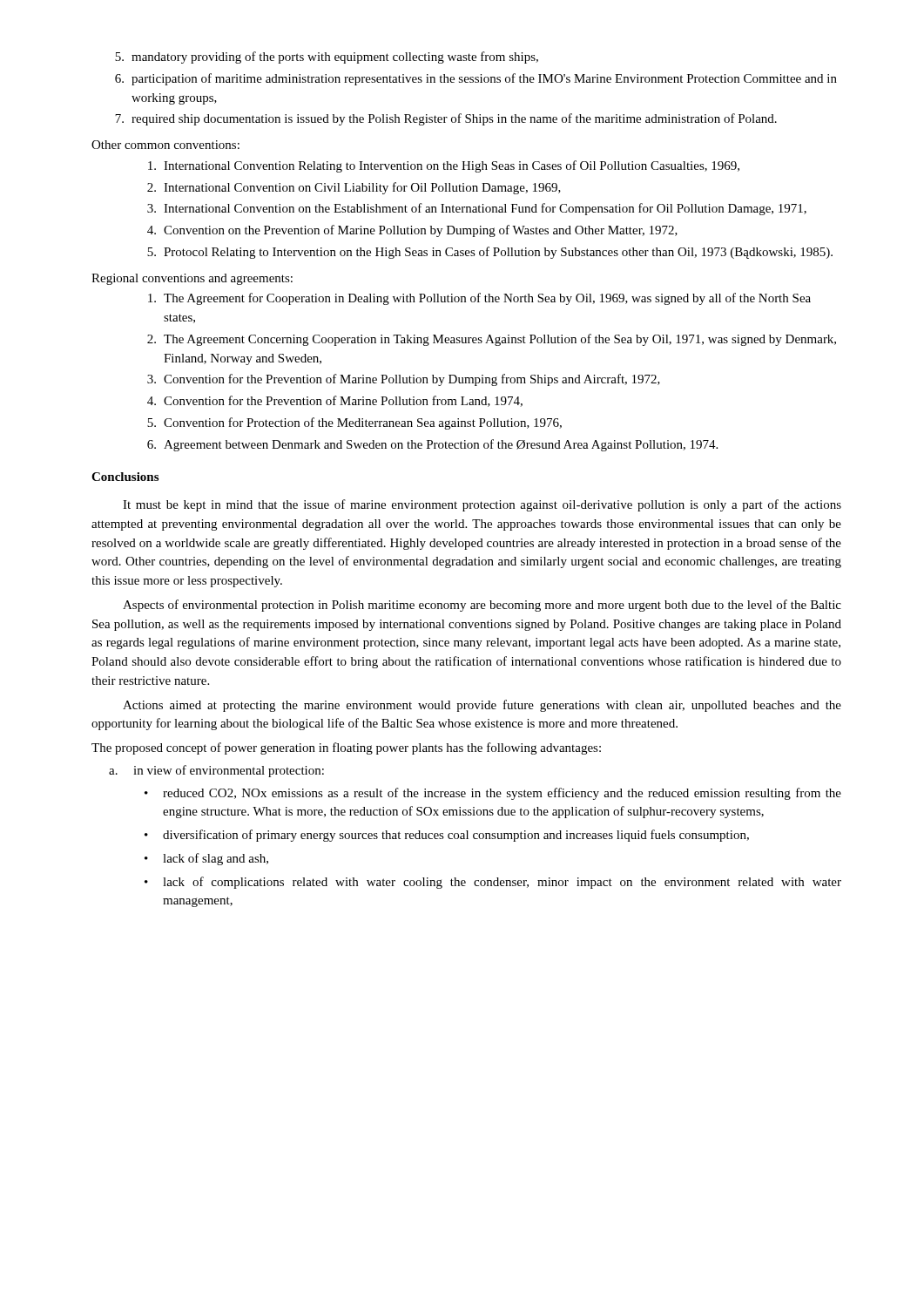
Task: Where is the passage that starts "2. The Agreement Concerning Cooperation in Taking Measures"?
Action: tap(484, 349)
